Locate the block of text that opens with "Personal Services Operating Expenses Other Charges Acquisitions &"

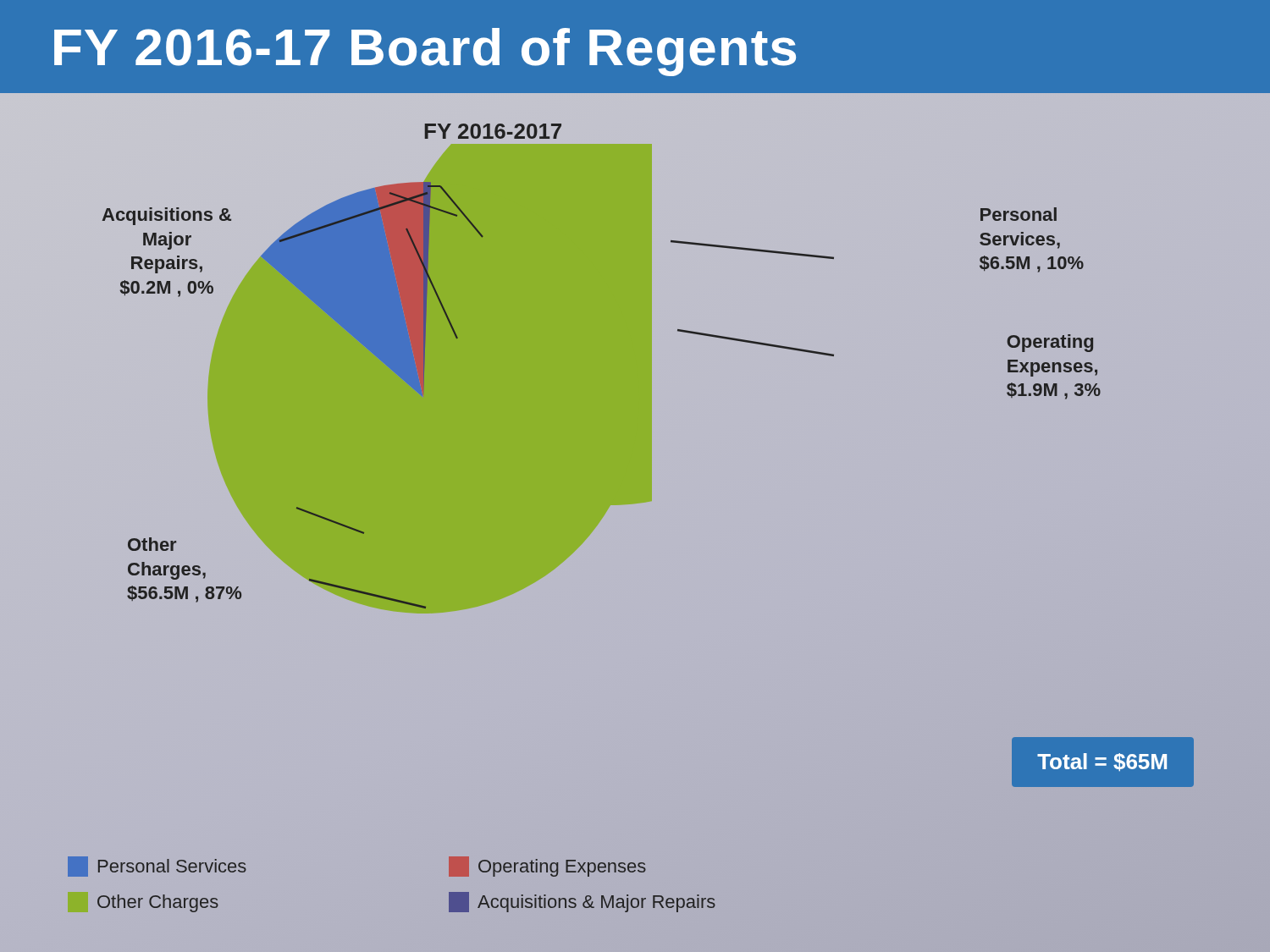pos(449,884)
